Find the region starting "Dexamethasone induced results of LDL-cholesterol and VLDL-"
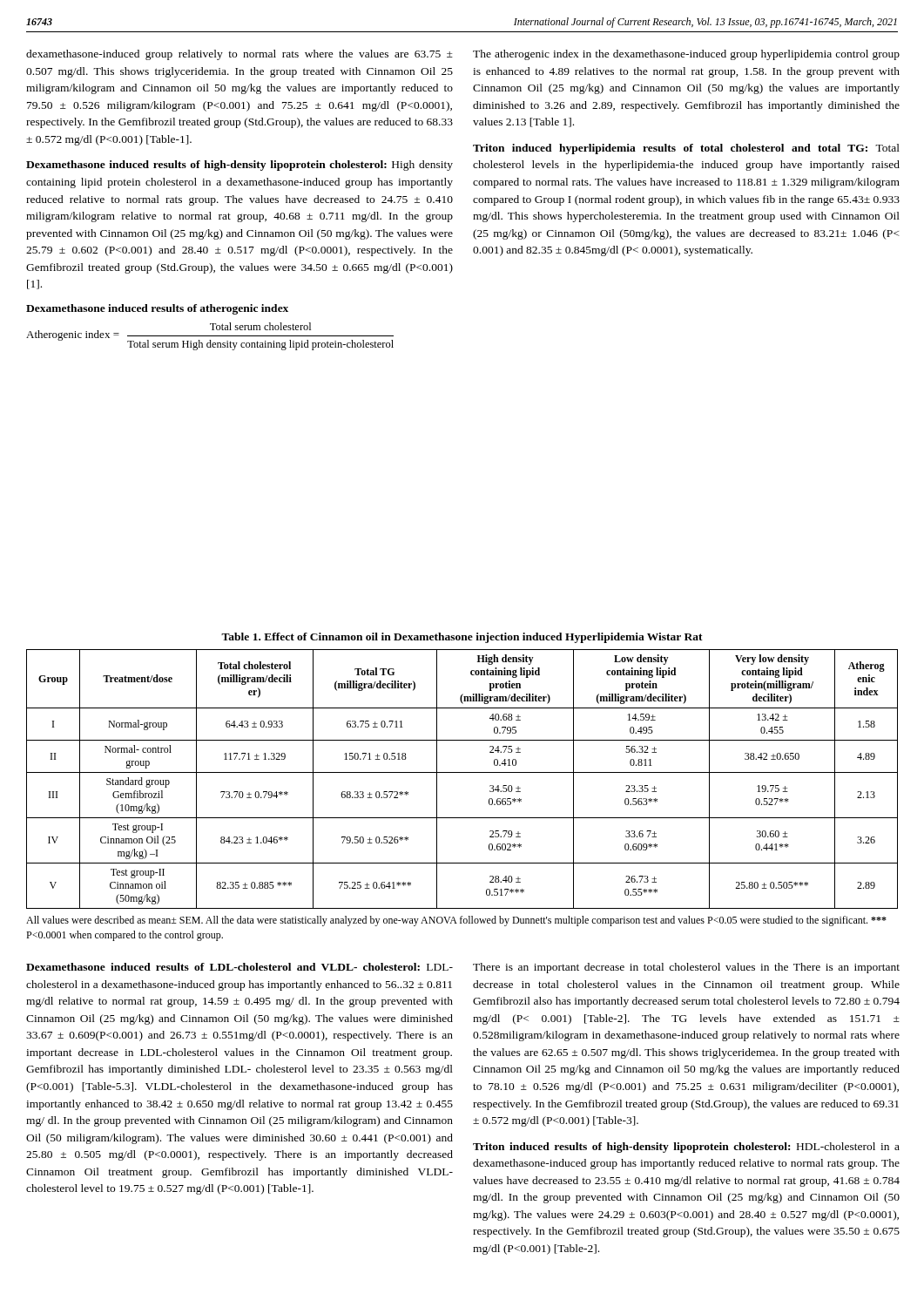Image resolution: width=924 pixels, height=1307 pixels. click(240, 1078)
